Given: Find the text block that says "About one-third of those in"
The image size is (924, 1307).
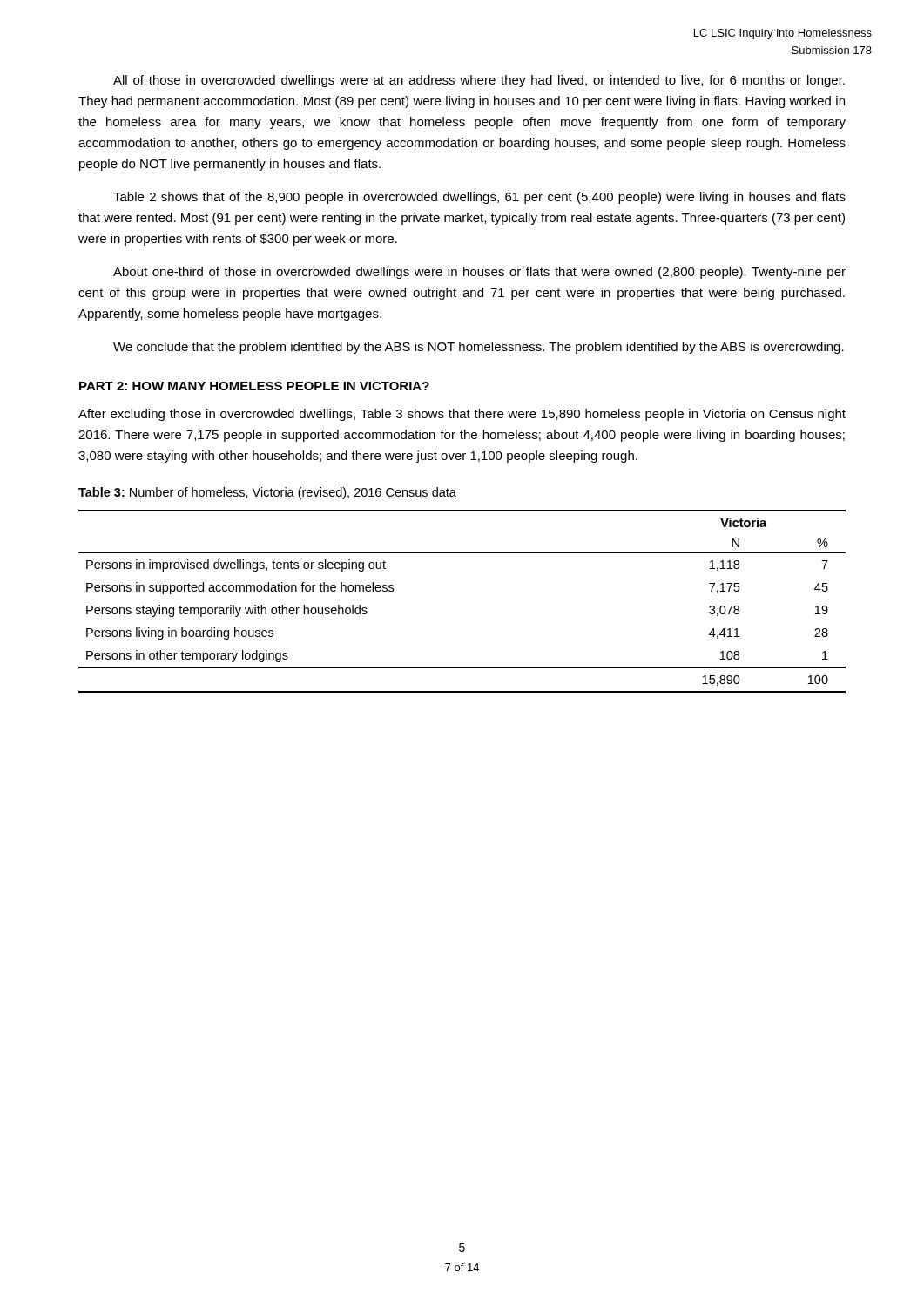Looking at the screenshot, I should tap(462, 293).
